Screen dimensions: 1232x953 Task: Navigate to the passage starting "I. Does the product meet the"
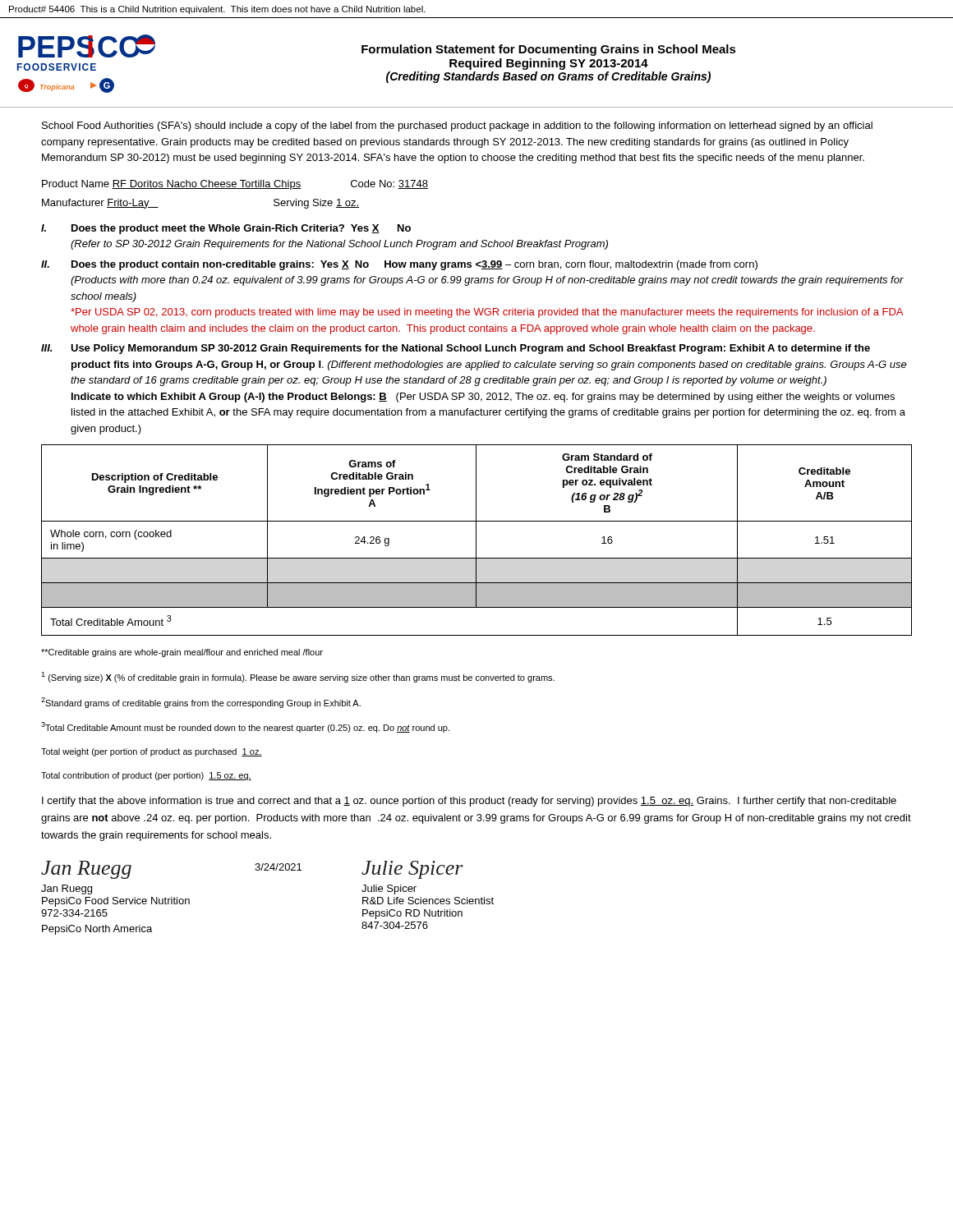click(x=325, y=236)
